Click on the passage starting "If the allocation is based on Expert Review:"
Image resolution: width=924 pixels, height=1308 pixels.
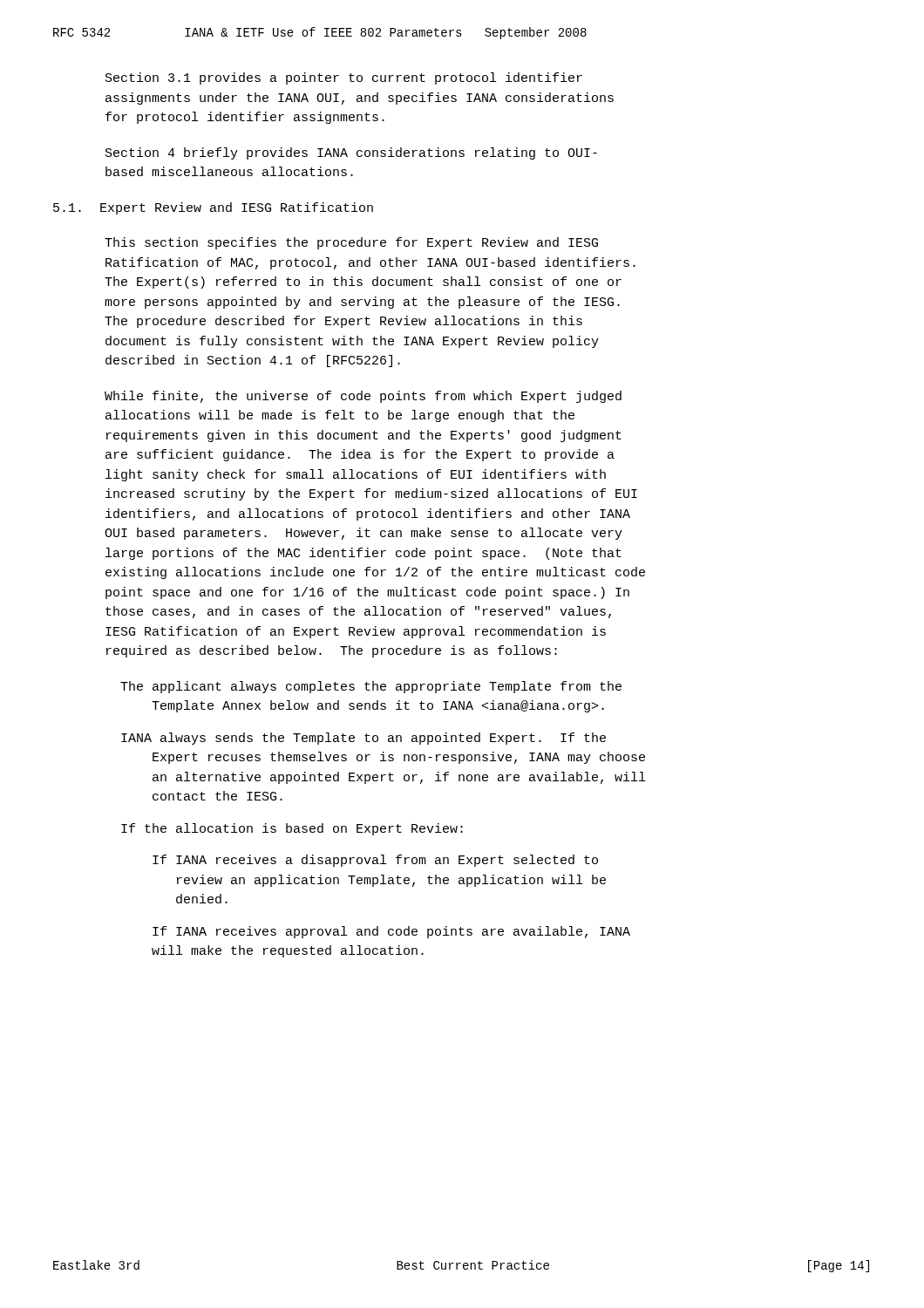[285, 829]
